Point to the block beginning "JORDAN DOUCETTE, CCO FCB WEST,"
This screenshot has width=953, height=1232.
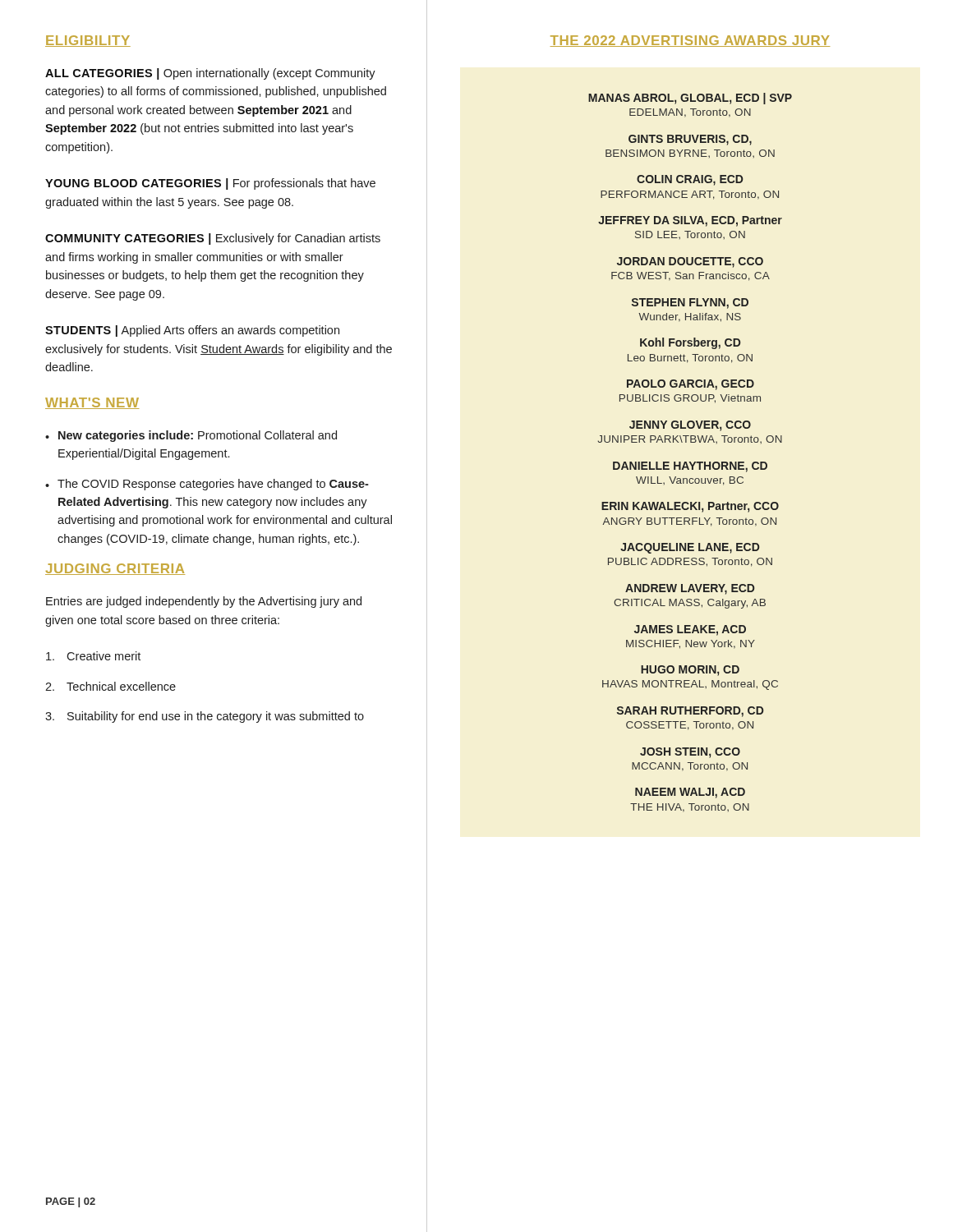coord(690,268)
